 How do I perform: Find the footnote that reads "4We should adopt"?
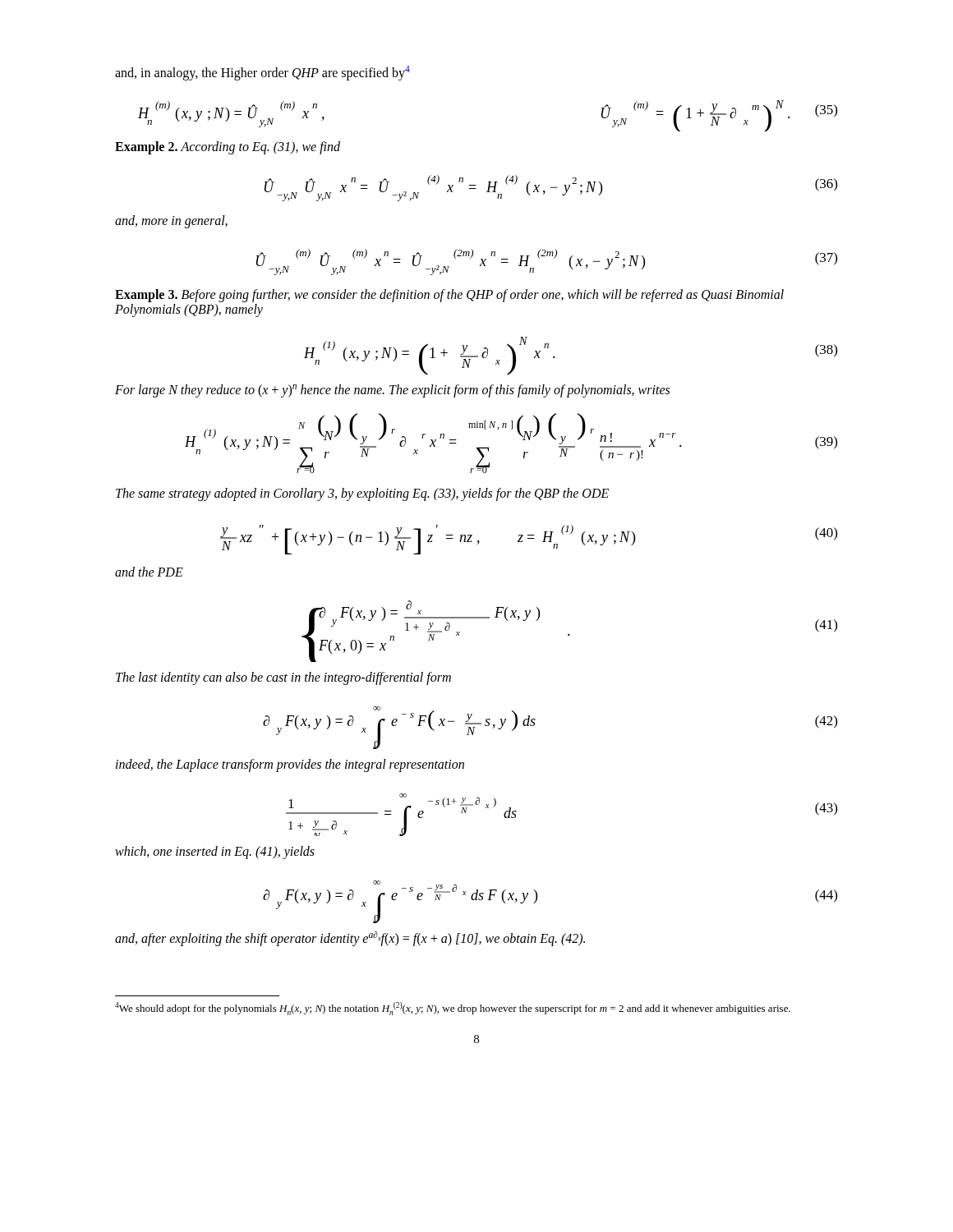click(453, 1009)
